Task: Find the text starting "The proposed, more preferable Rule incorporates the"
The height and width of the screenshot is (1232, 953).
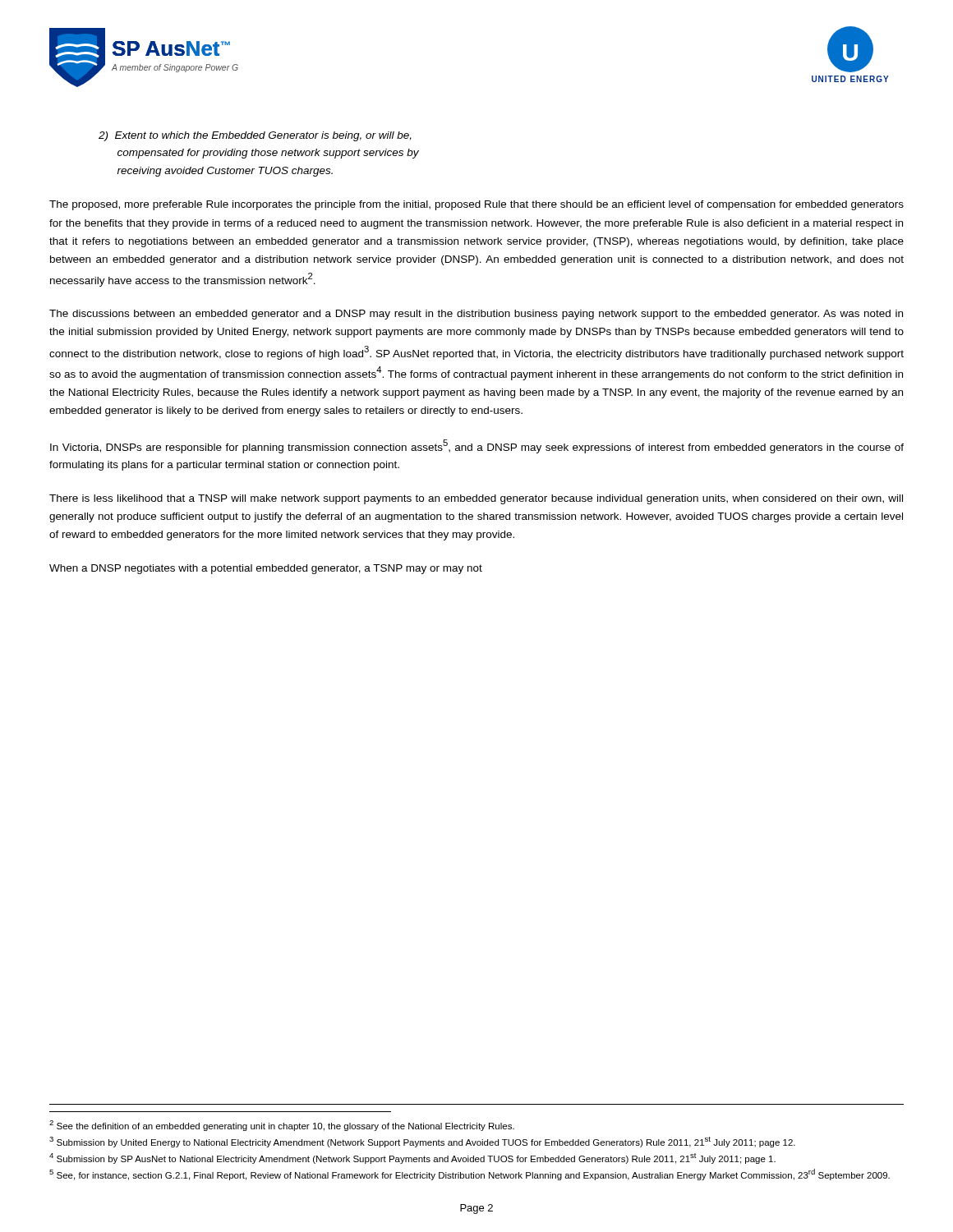Action: click(476, 243)
